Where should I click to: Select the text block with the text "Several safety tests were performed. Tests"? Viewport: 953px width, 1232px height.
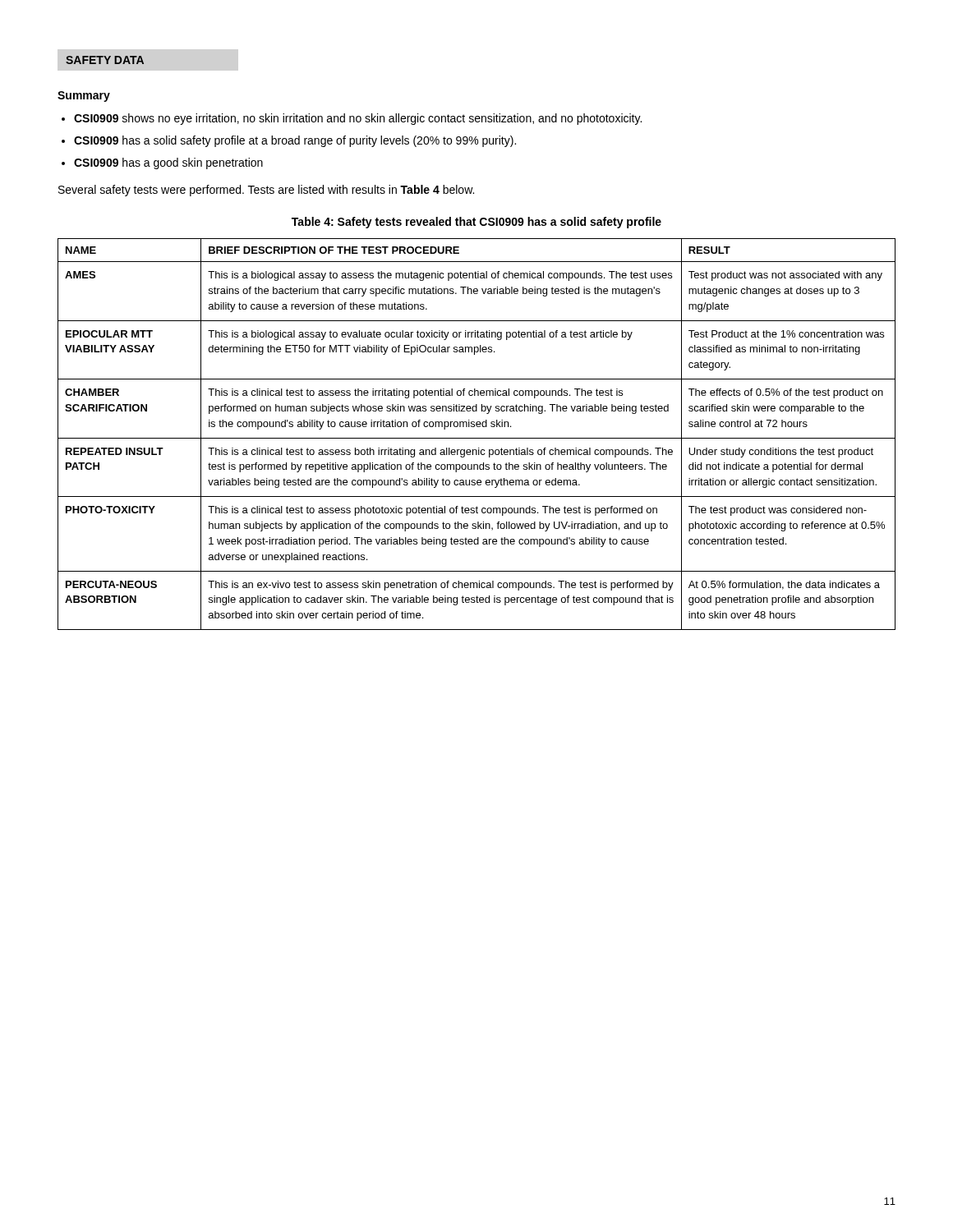click(x=266, y=190)
